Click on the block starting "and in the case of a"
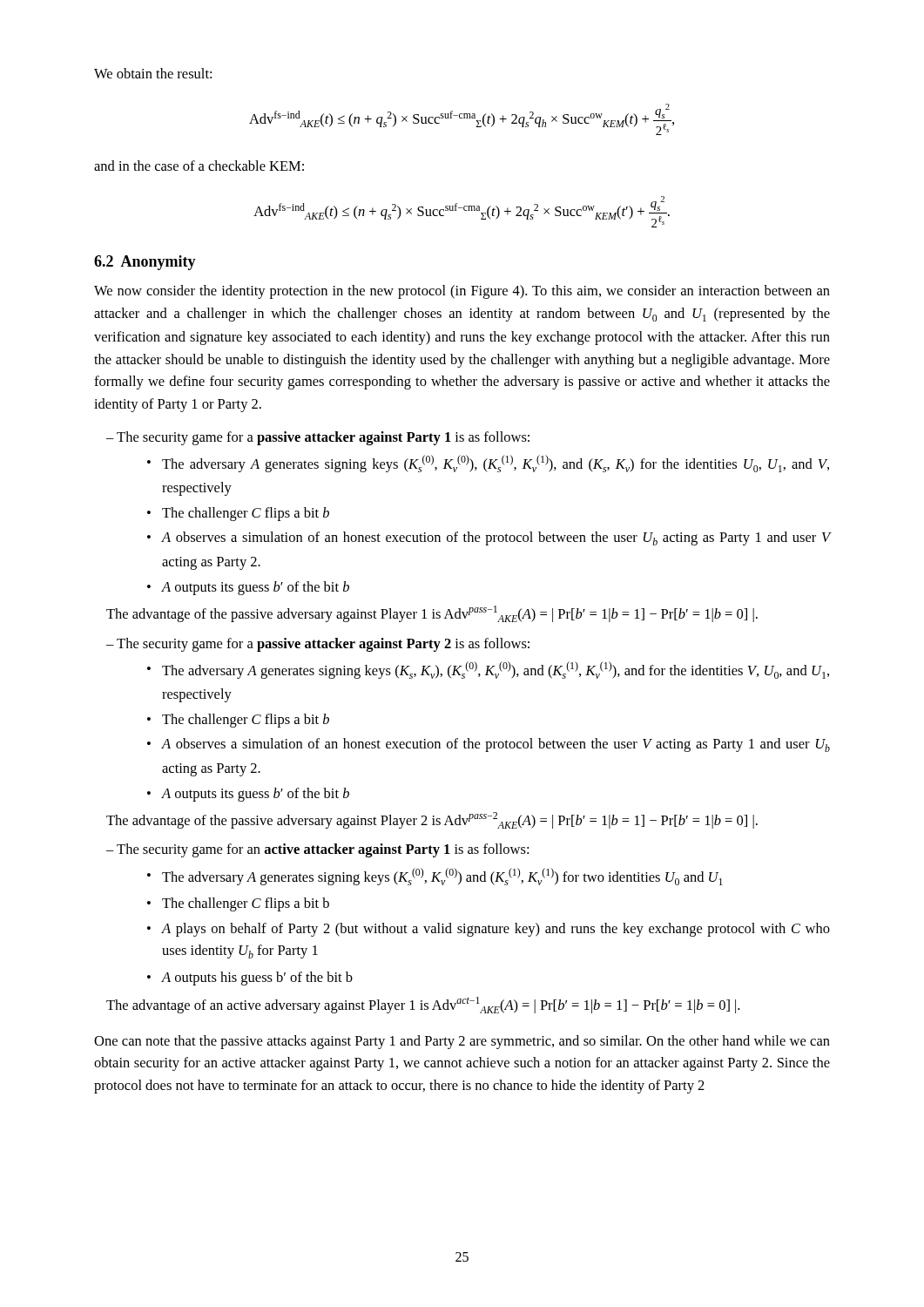This screenshot has width=924, height=1307. (200, 166)
